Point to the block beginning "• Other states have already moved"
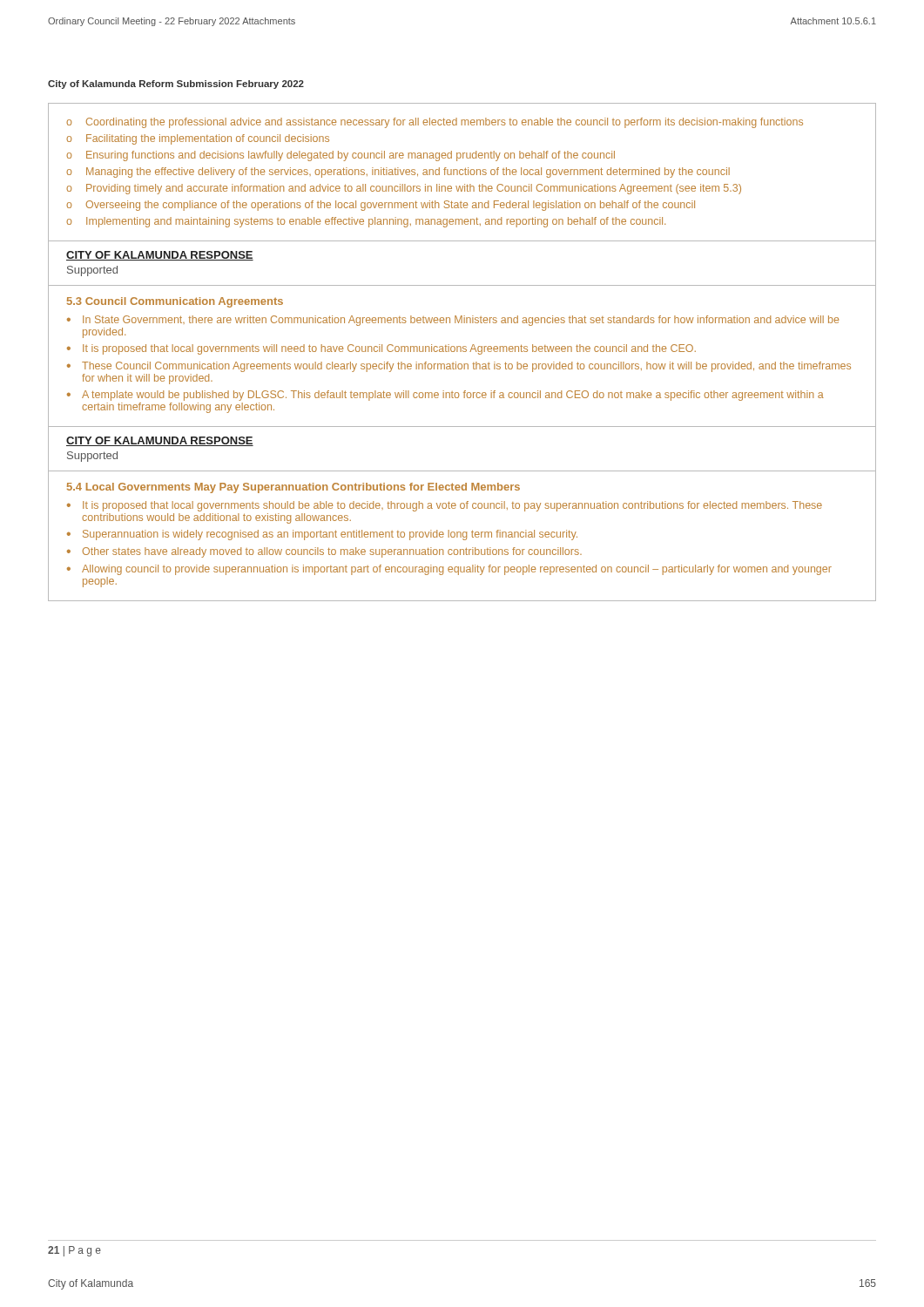Viewport: 924px width, 1307px height. [462, 552]
